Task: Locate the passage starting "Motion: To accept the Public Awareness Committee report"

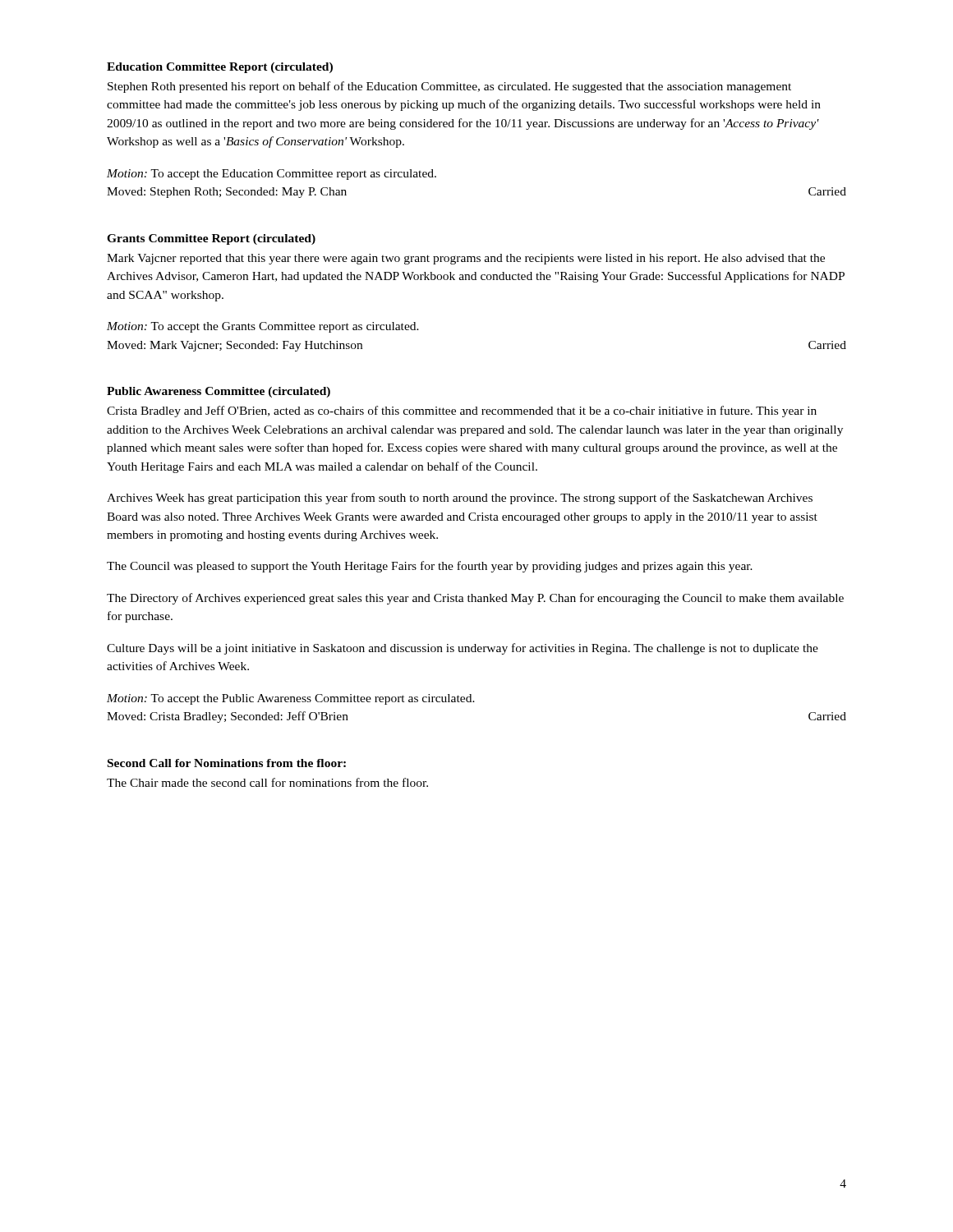Action: (x=476, y=707)
